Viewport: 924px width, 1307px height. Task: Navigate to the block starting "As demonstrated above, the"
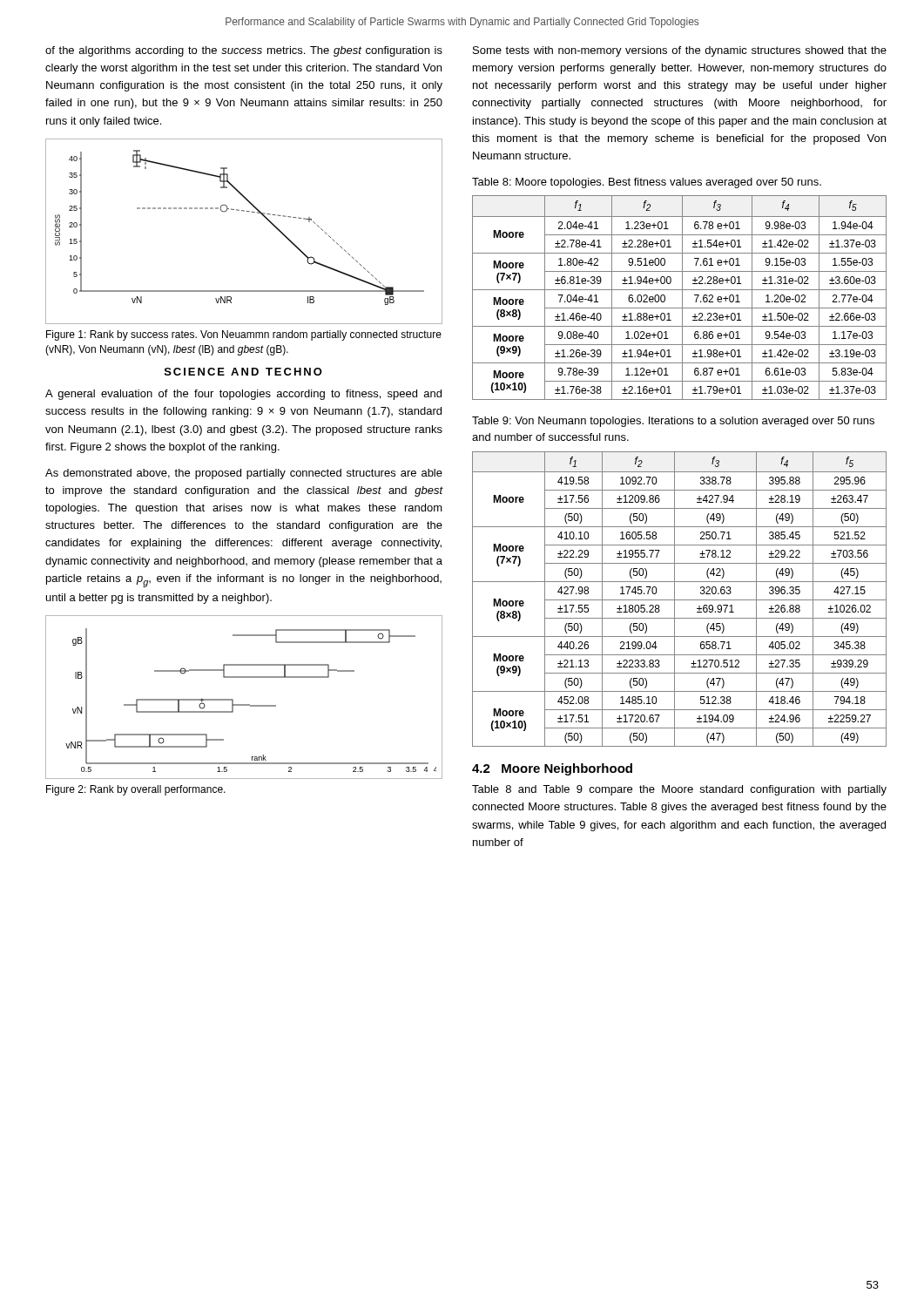244,535
